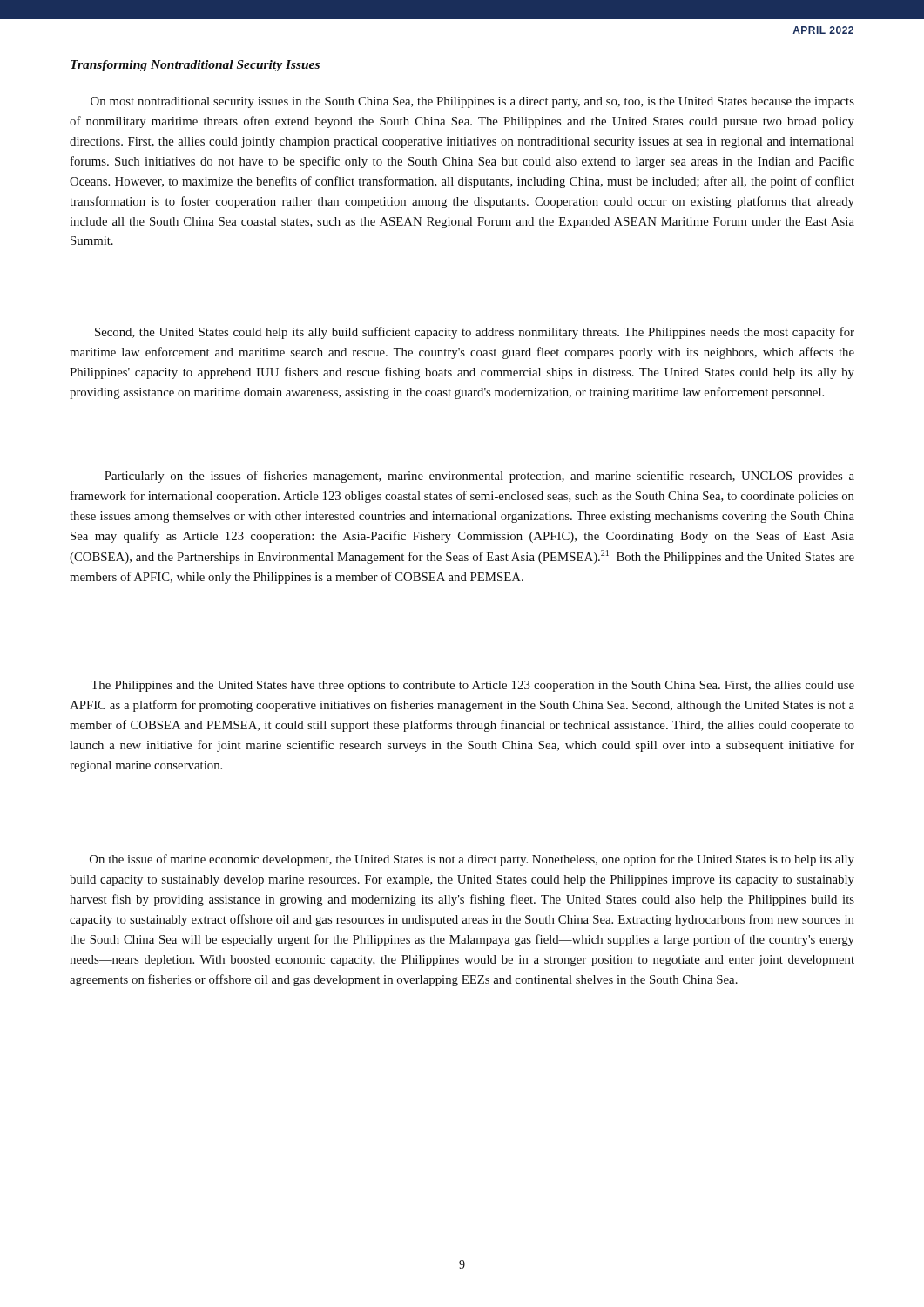Find the block starting "On most nontraditional security issues in the South"

(462, 171)
